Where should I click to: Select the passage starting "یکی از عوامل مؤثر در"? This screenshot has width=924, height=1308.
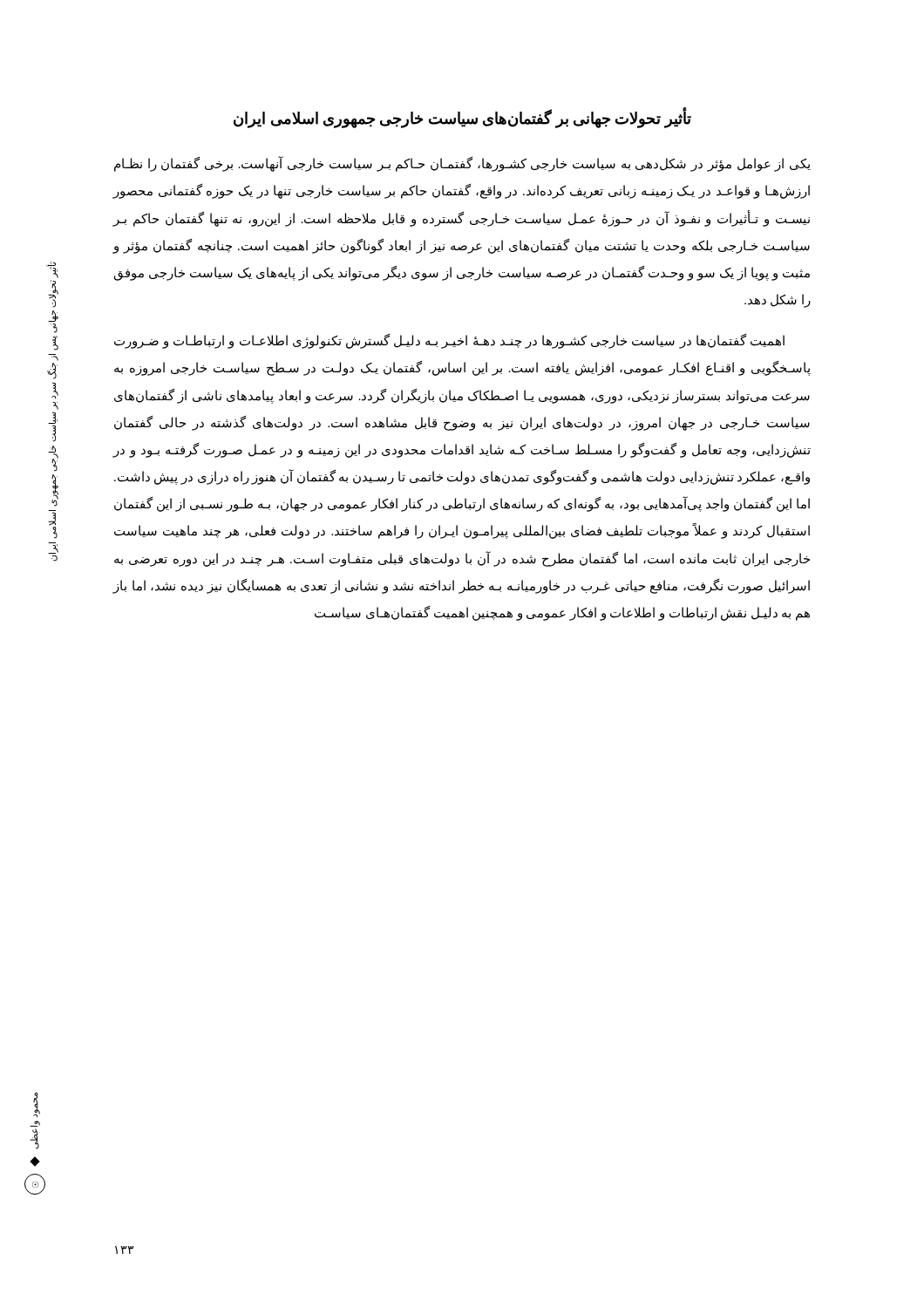coord(462,232)
